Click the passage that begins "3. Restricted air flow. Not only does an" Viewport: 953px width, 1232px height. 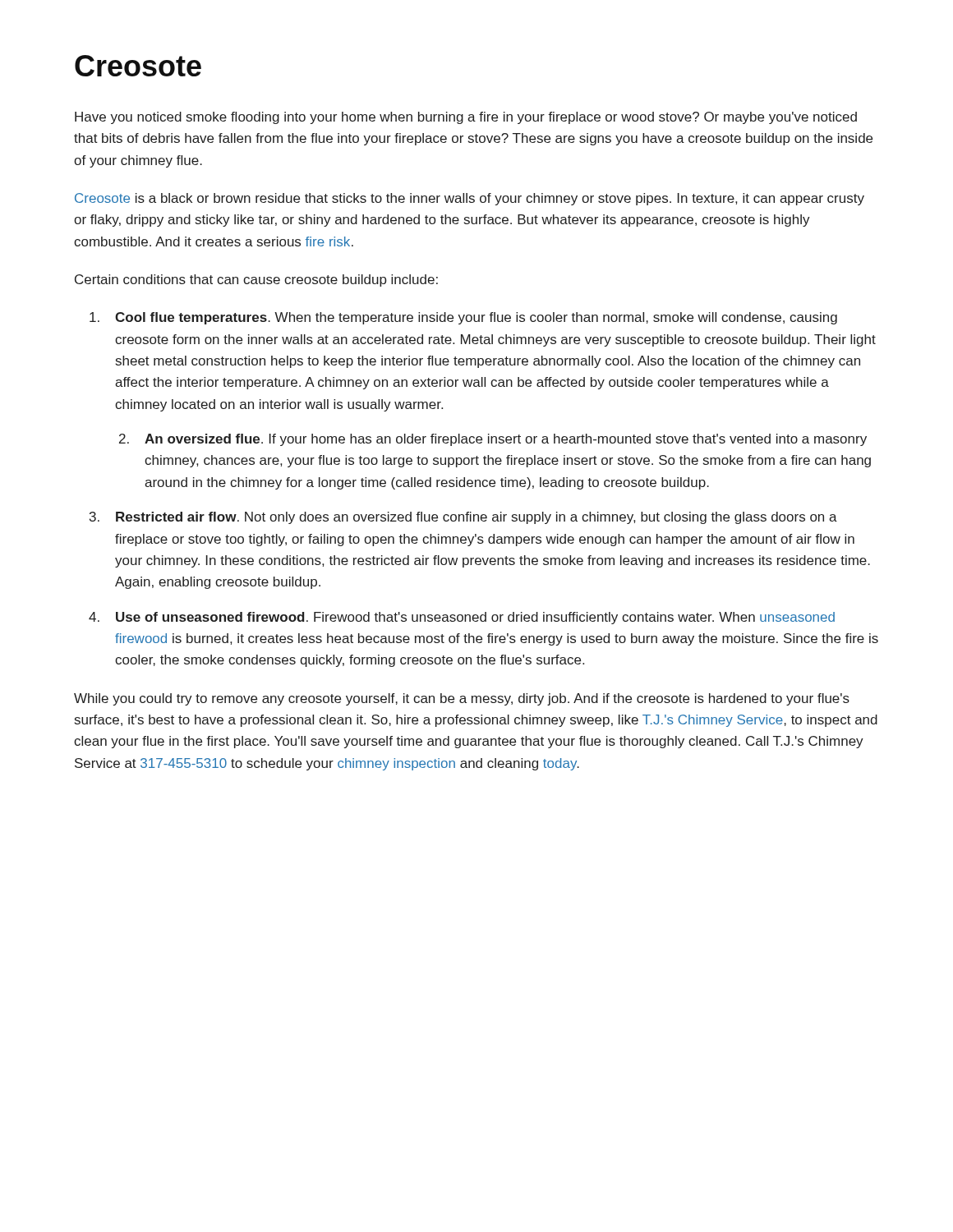pyautogui.click(x=484, y=550)
